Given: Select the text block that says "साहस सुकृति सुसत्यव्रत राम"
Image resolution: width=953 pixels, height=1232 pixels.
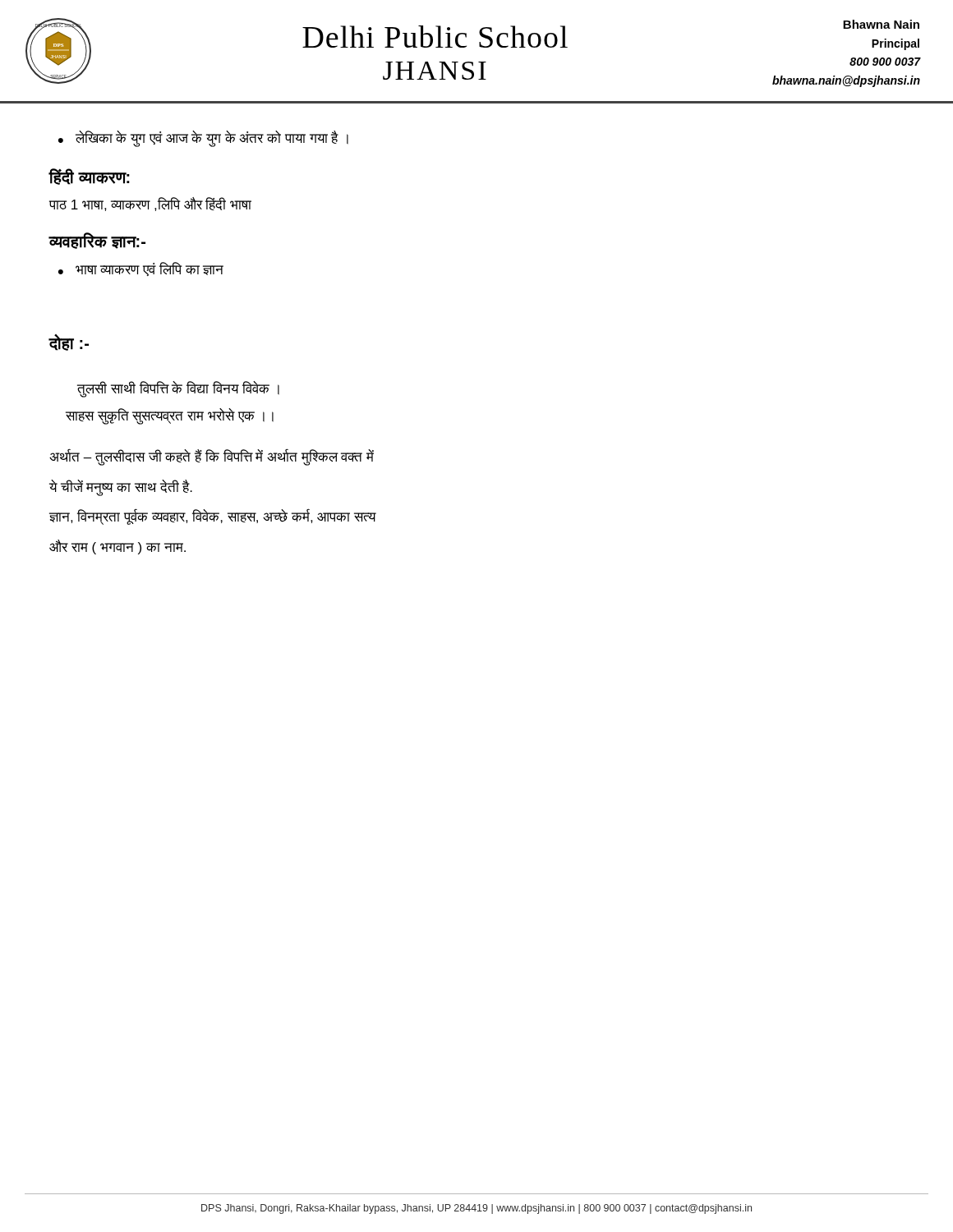Looking at the screenshot, I should tap(170, 416).
